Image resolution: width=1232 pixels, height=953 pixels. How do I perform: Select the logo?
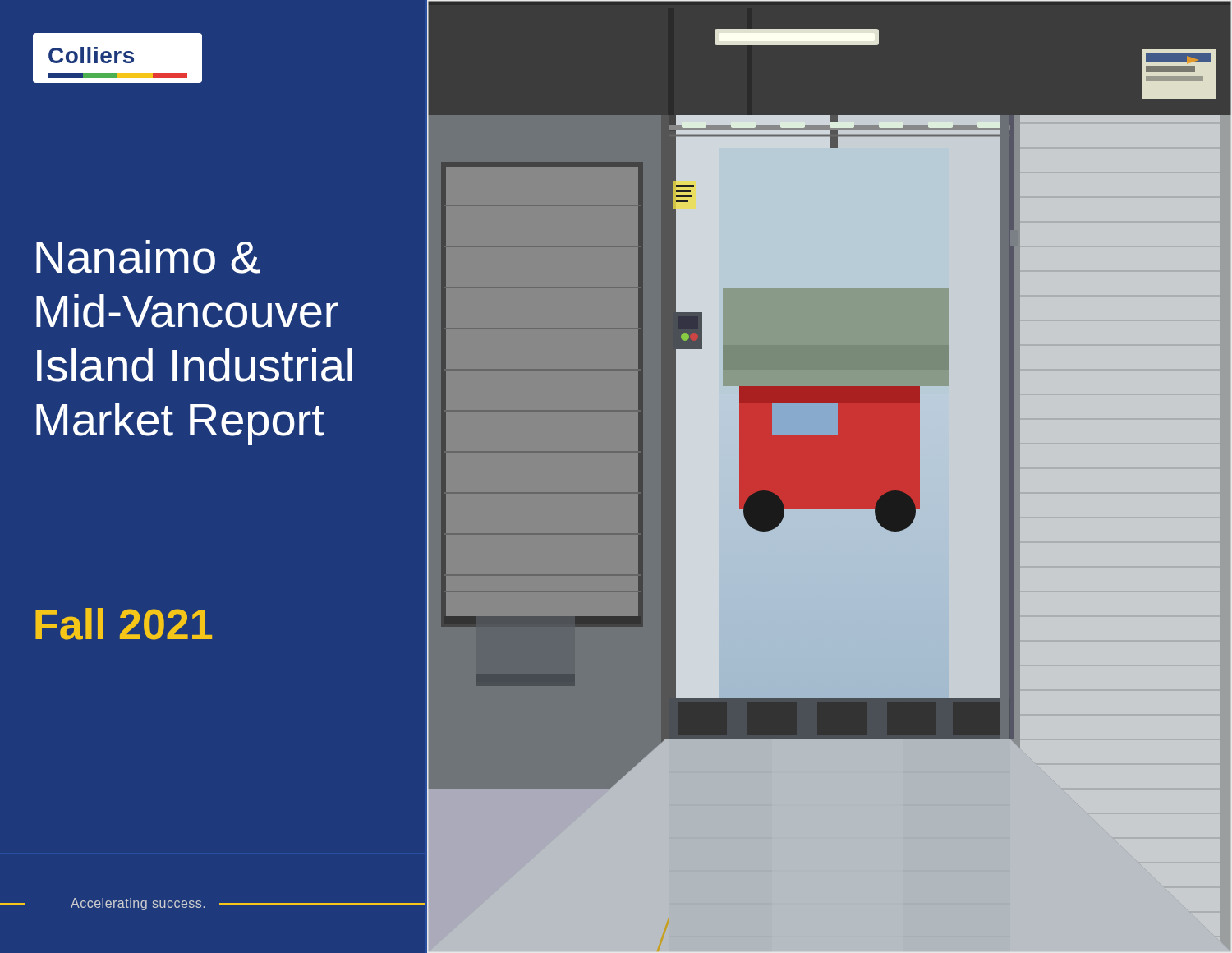click(x=117, y=58)
